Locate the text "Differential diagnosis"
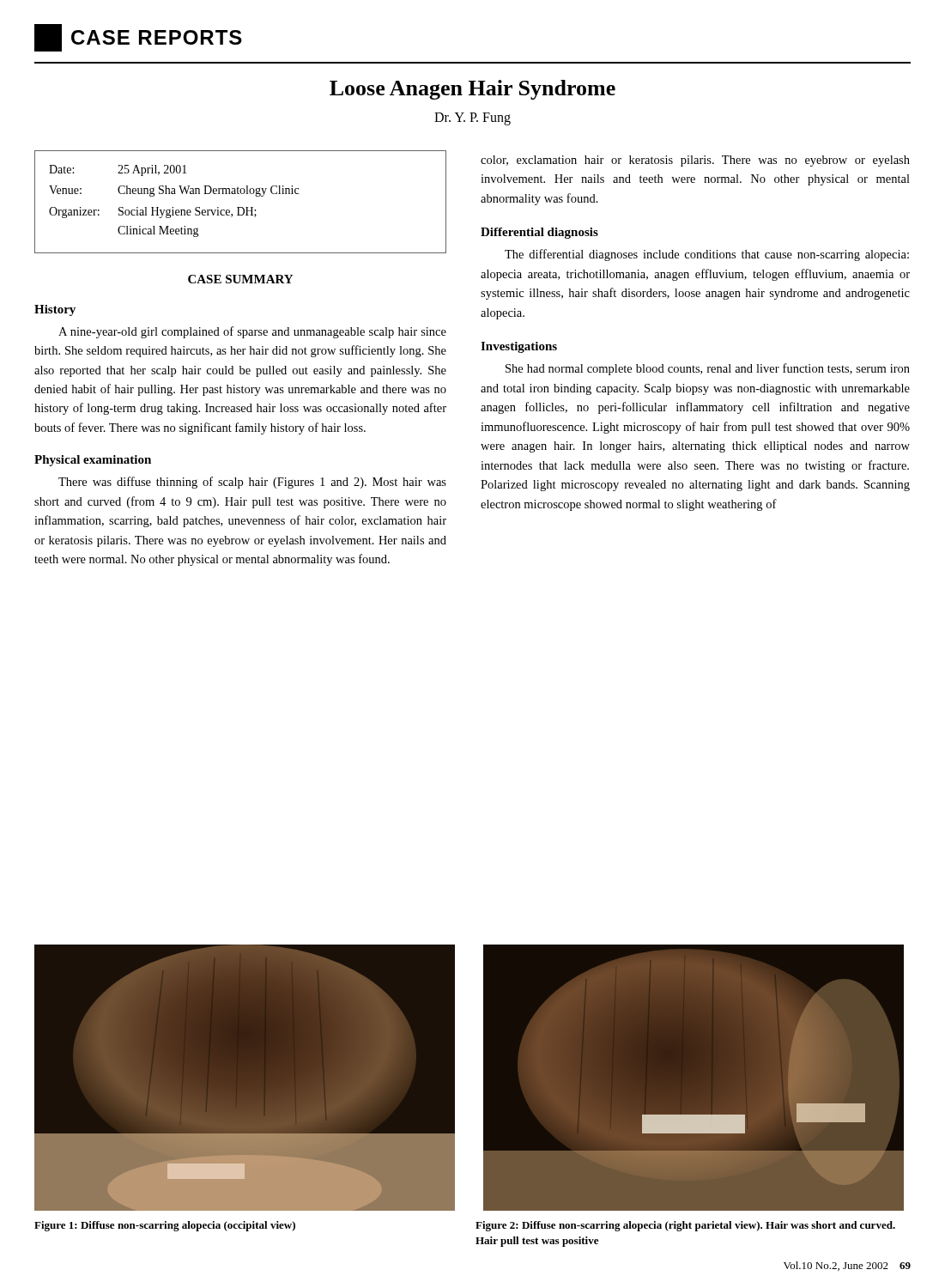The width and height of the screenshot is (945, 1288). point(539,232)
